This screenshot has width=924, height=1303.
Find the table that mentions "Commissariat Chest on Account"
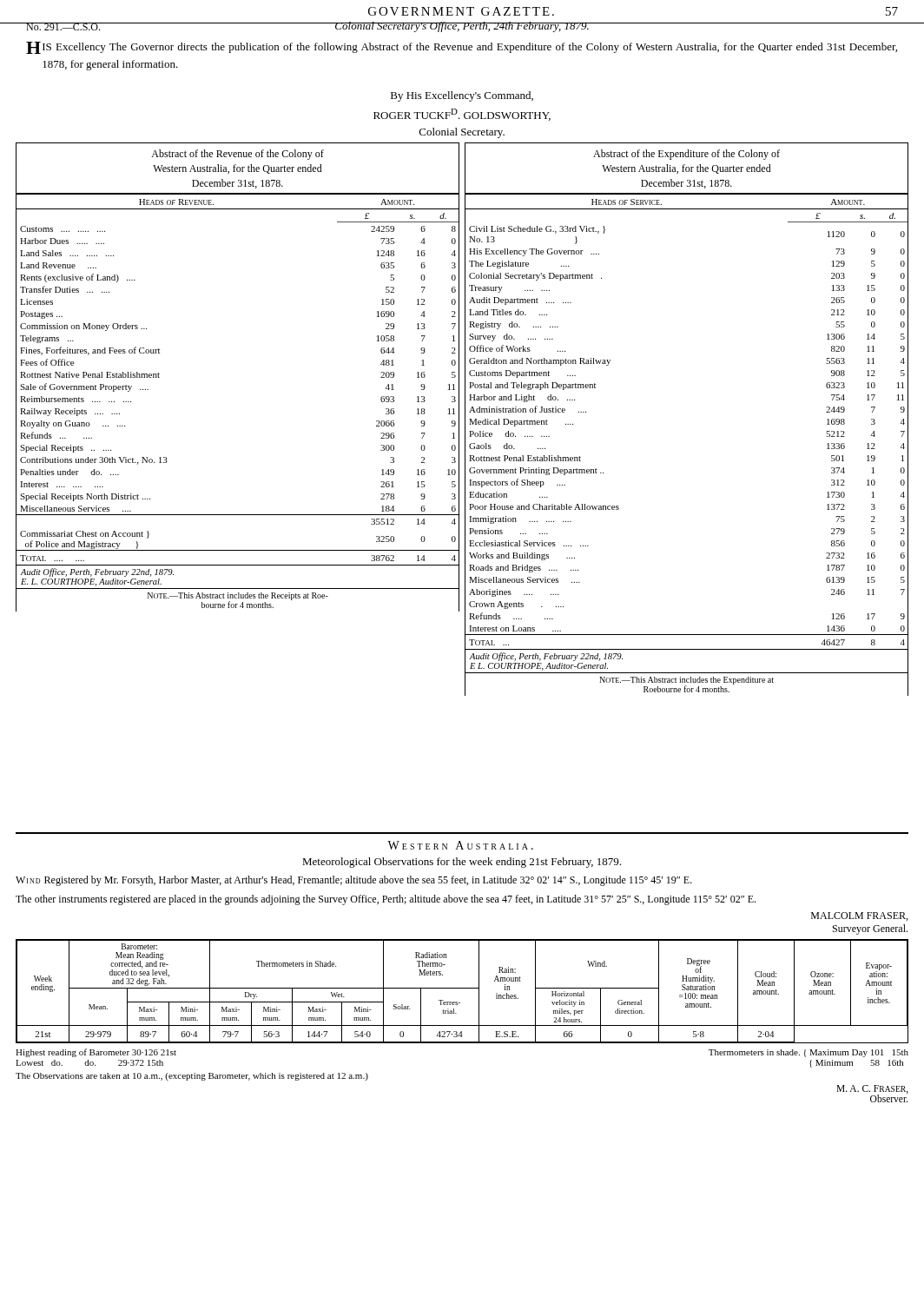click(238, 377)
